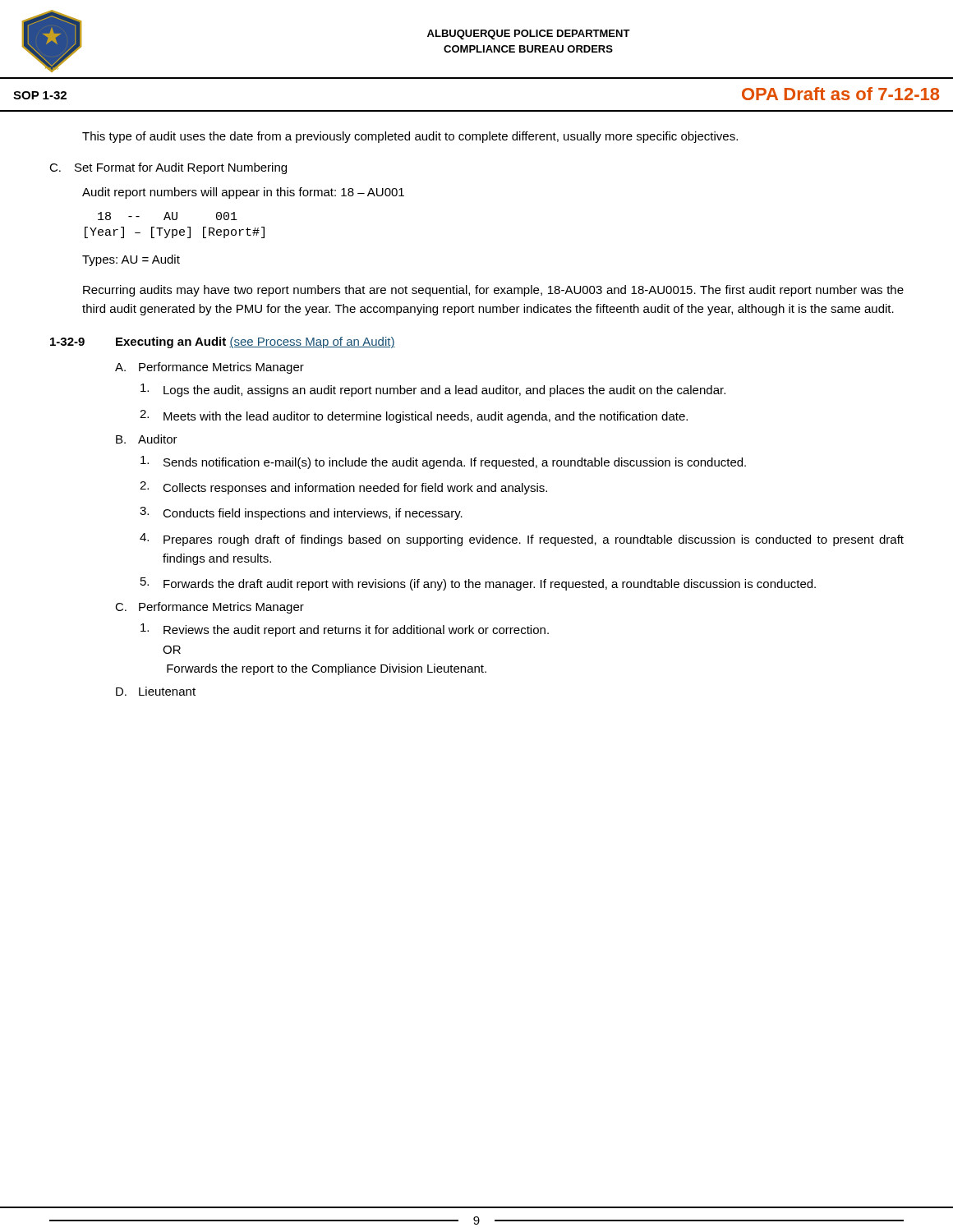
Task: Select the text block starting "C. Set Format for Audit Report Numbering"
Action: pyautogui.click(x=168, y=167)
